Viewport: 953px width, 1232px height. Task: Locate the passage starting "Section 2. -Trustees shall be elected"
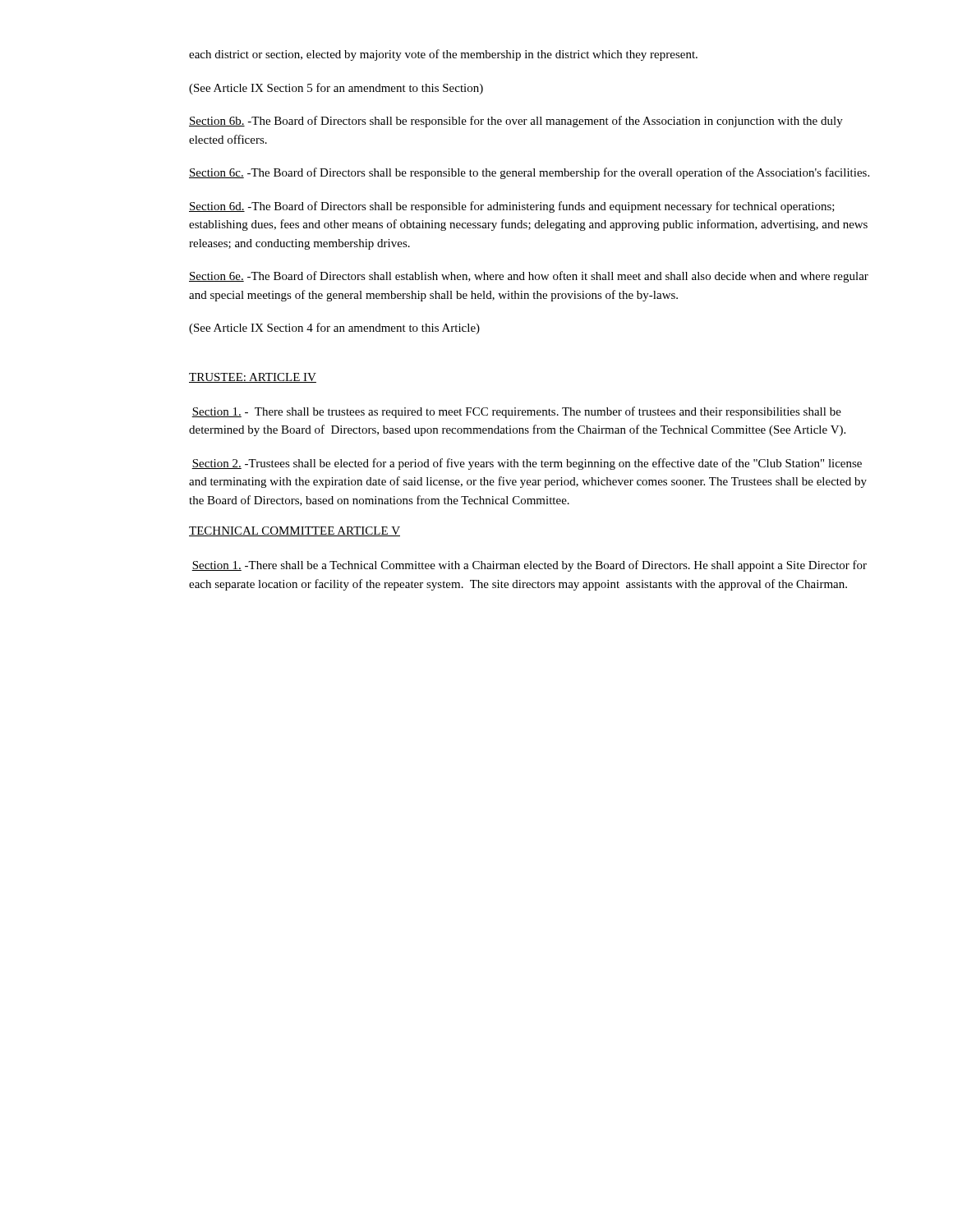point(528,481)
